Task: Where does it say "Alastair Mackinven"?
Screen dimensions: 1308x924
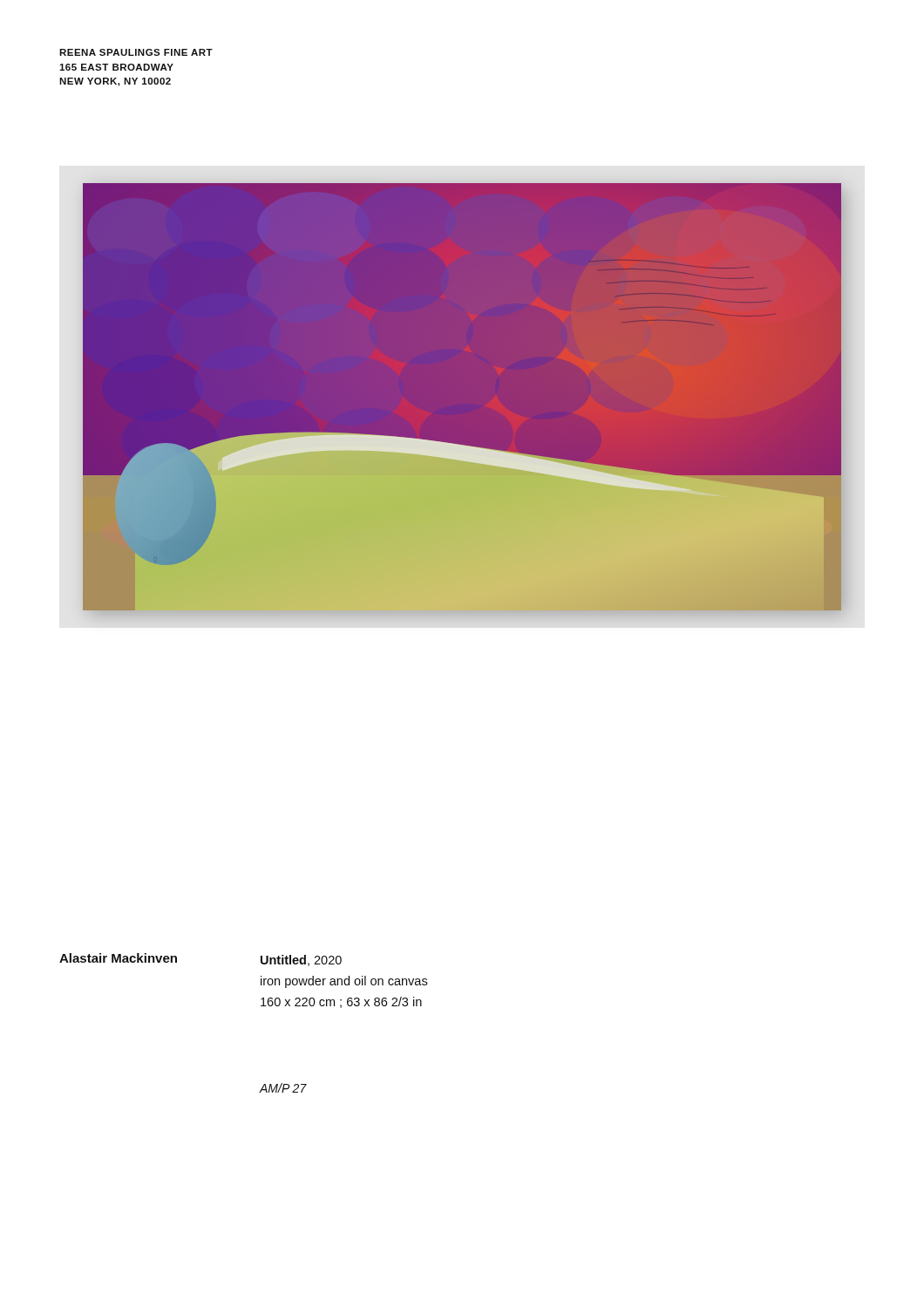Action: (x=119, y=958)
